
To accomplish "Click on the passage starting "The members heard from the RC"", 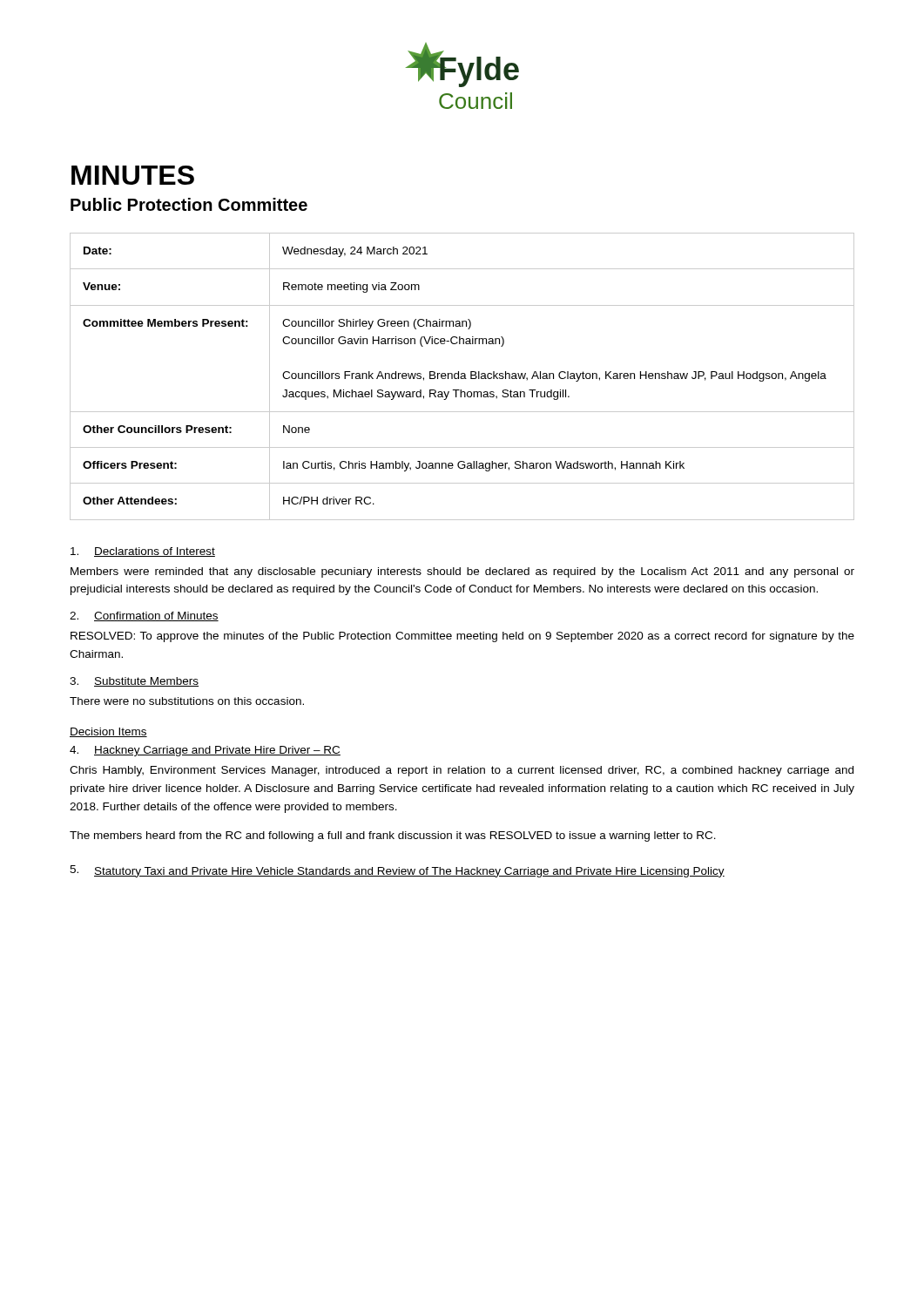I will tap(393, 835).
